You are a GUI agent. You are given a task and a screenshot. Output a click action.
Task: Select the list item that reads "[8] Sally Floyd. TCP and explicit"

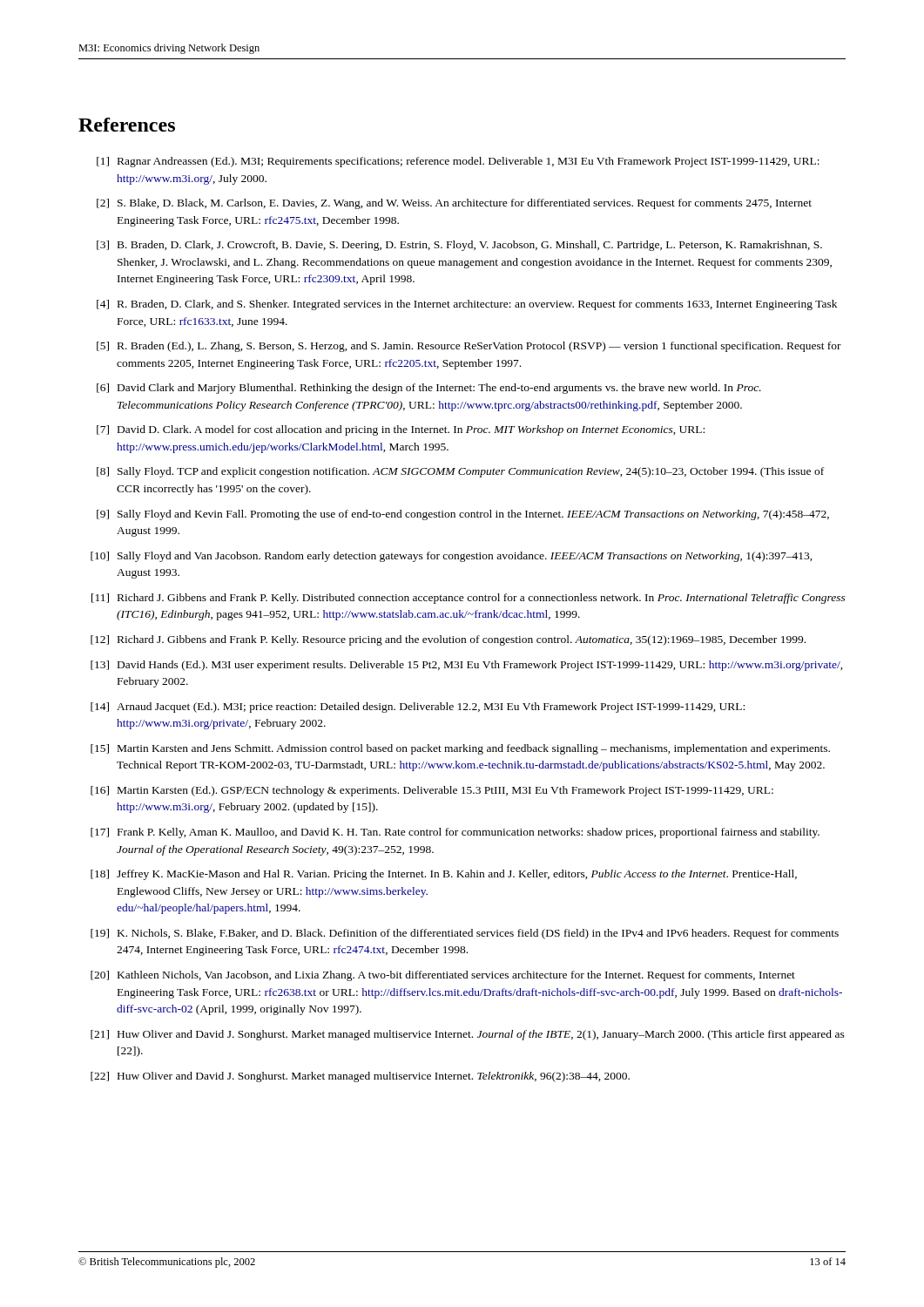point(462,480)
